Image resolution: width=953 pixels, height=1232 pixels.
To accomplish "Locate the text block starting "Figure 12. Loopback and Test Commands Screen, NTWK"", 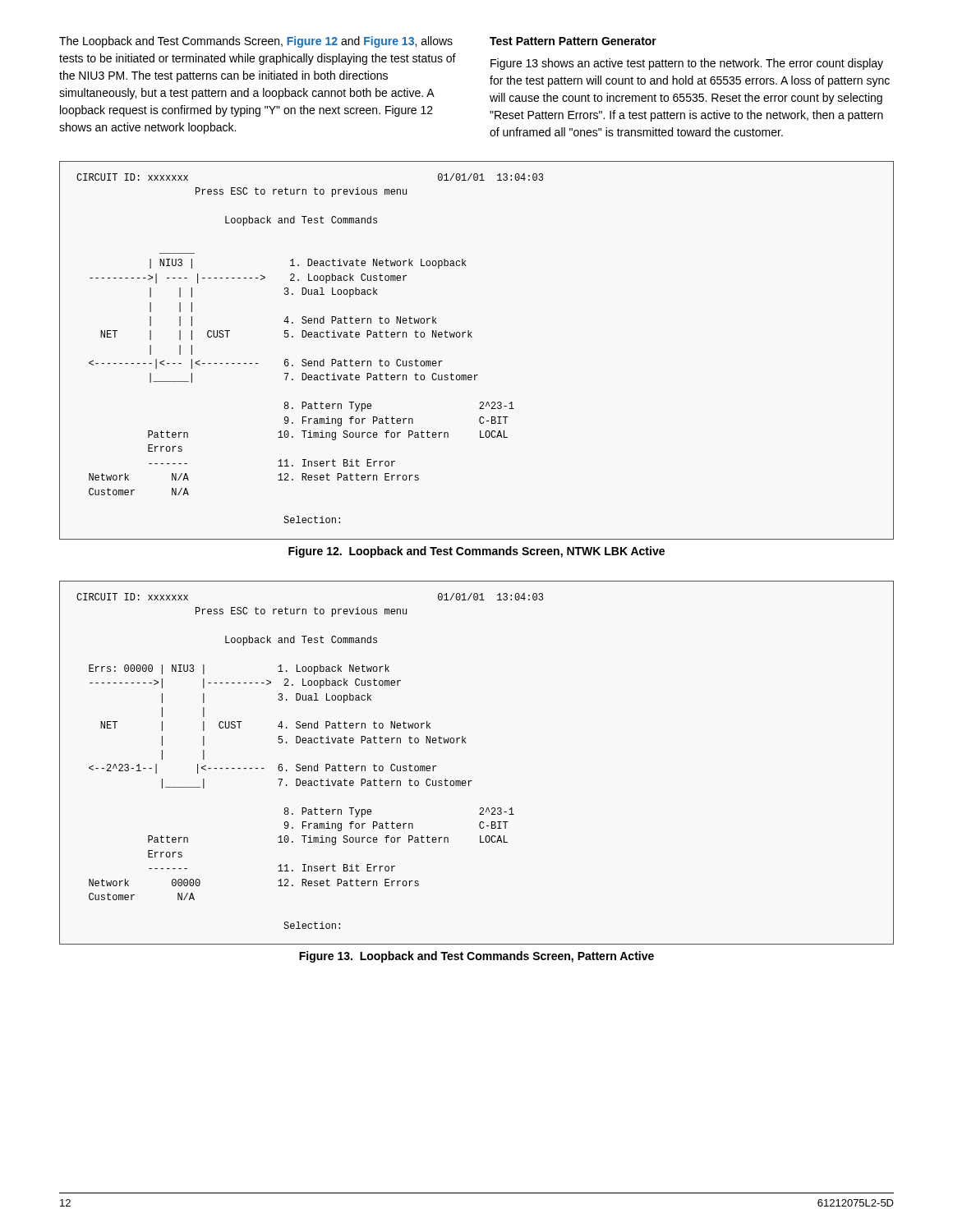I will pos(476,551).
